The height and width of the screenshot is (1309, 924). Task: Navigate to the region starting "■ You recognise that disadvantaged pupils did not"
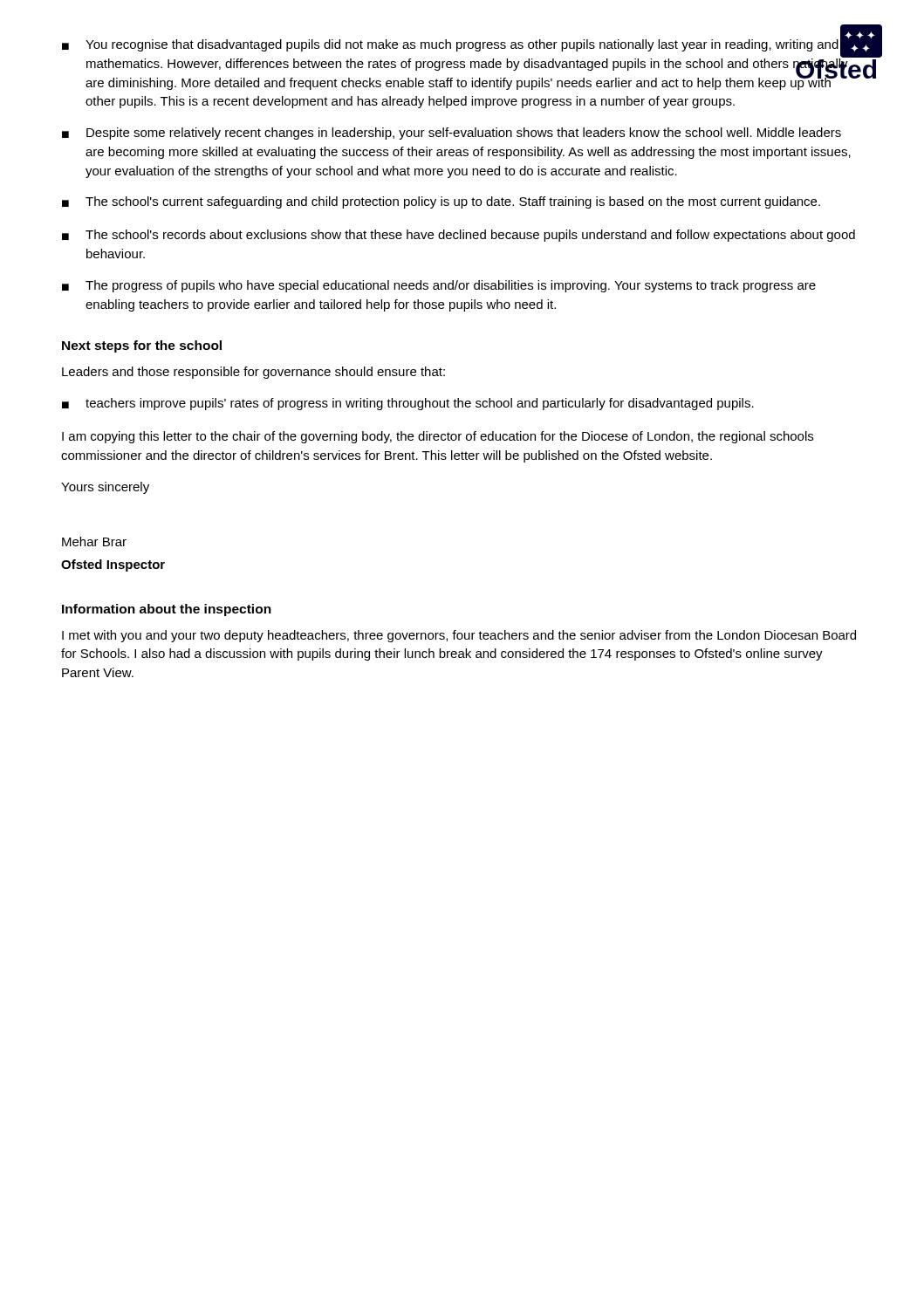point(462,73)
